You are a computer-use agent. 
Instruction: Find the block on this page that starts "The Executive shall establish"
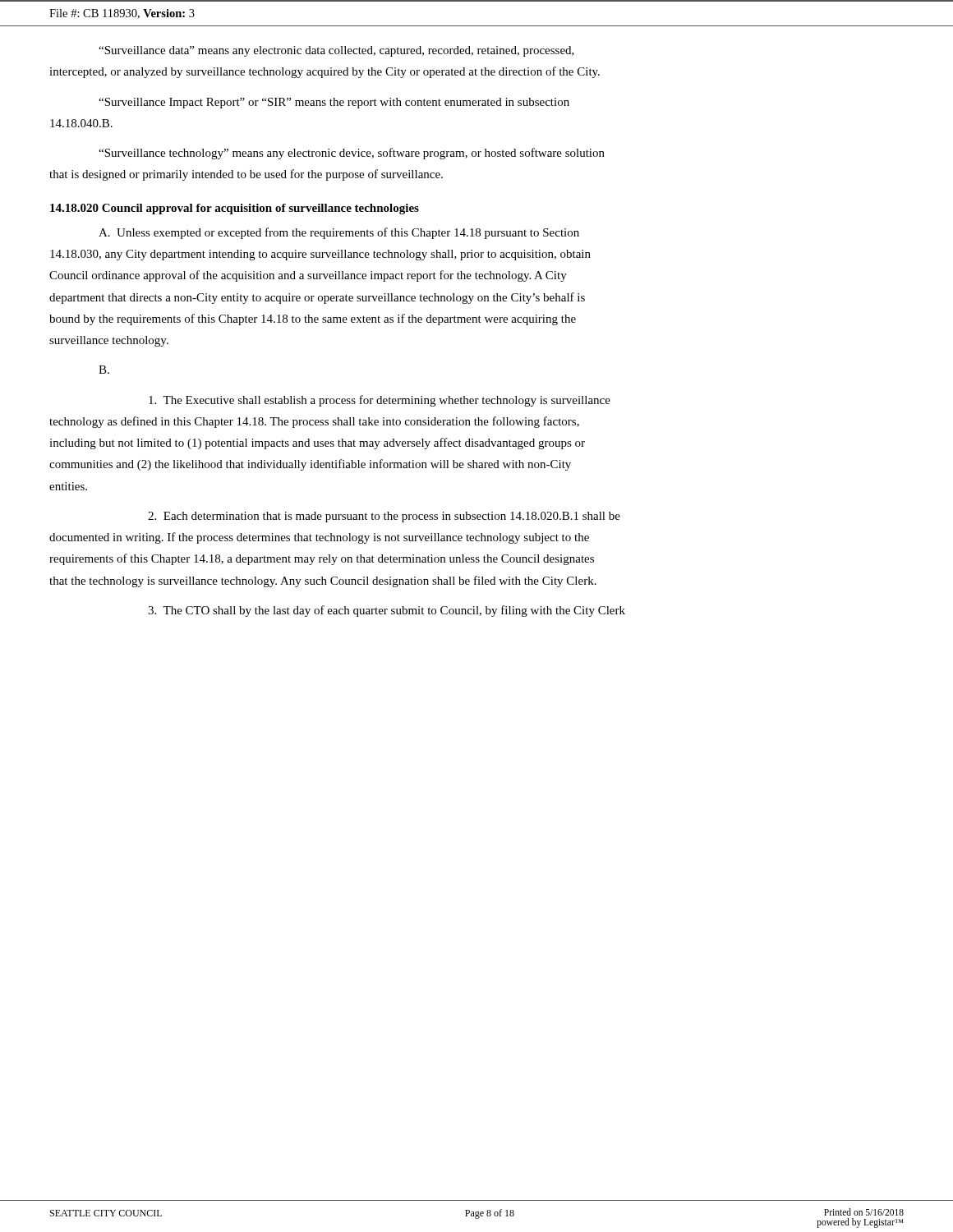[x=379, y=400]
